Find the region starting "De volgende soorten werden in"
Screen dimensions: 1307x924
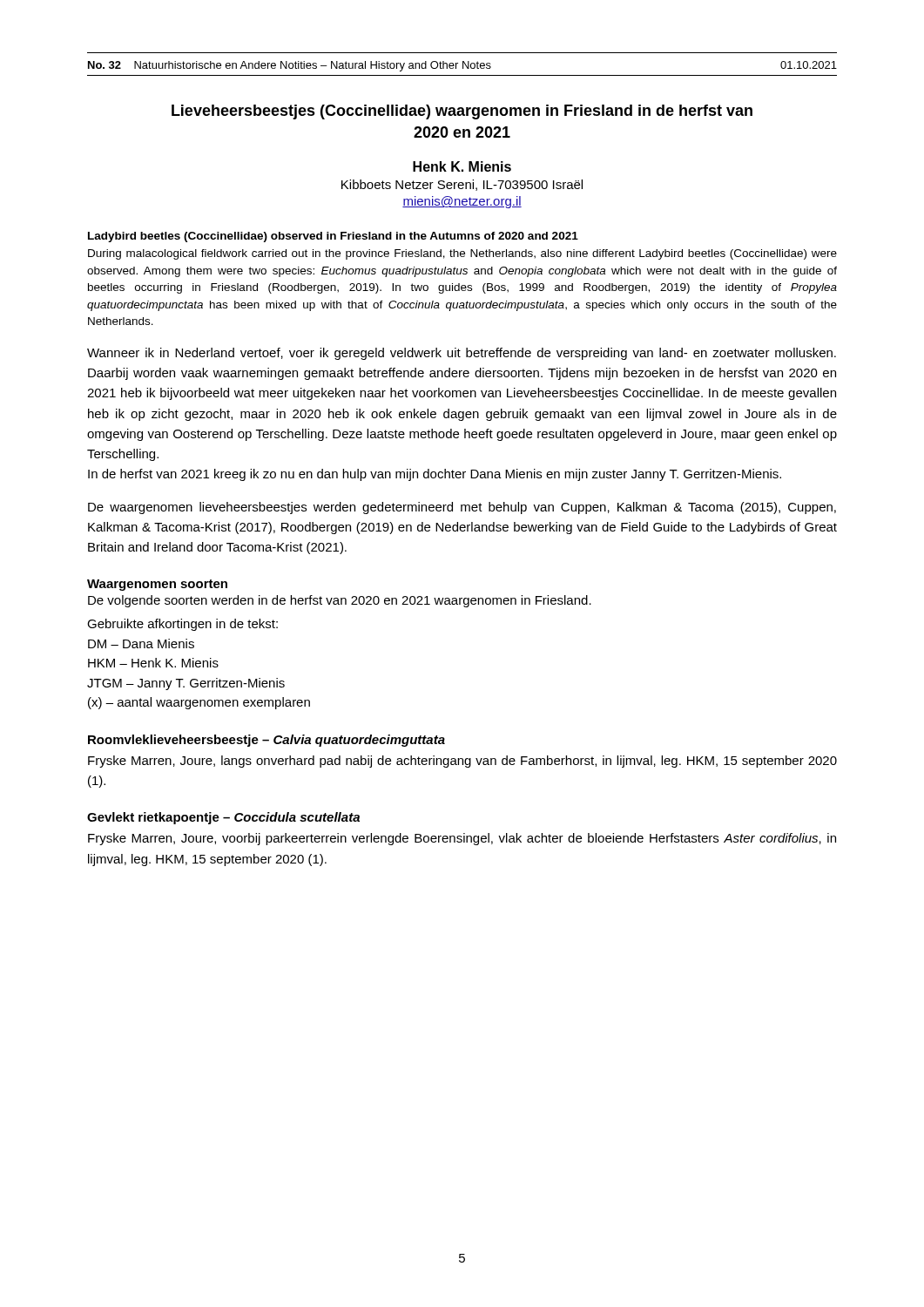(339, 600)
